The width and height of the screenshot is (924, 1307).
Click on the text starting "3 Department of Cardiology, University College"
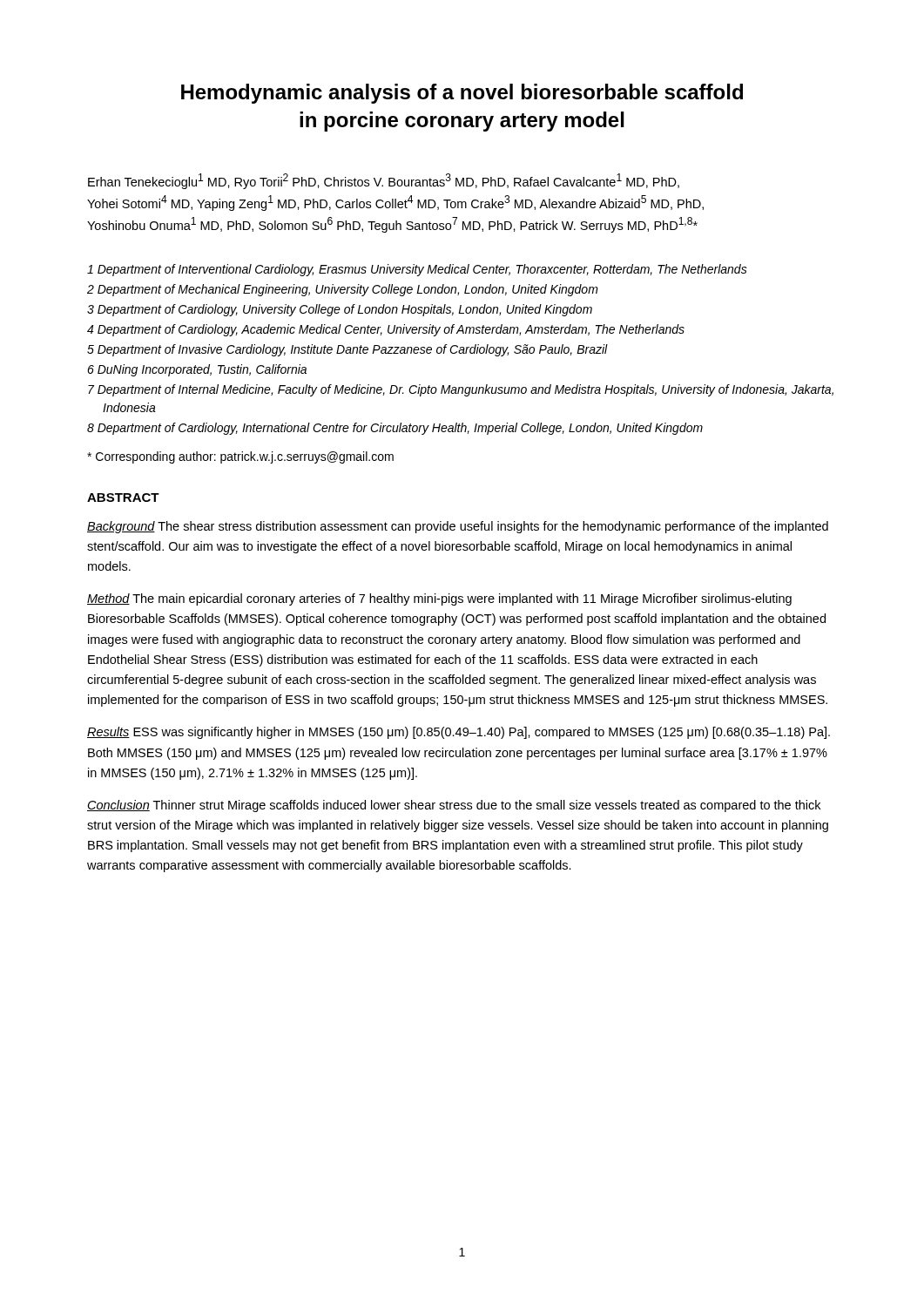pos(340,309)
